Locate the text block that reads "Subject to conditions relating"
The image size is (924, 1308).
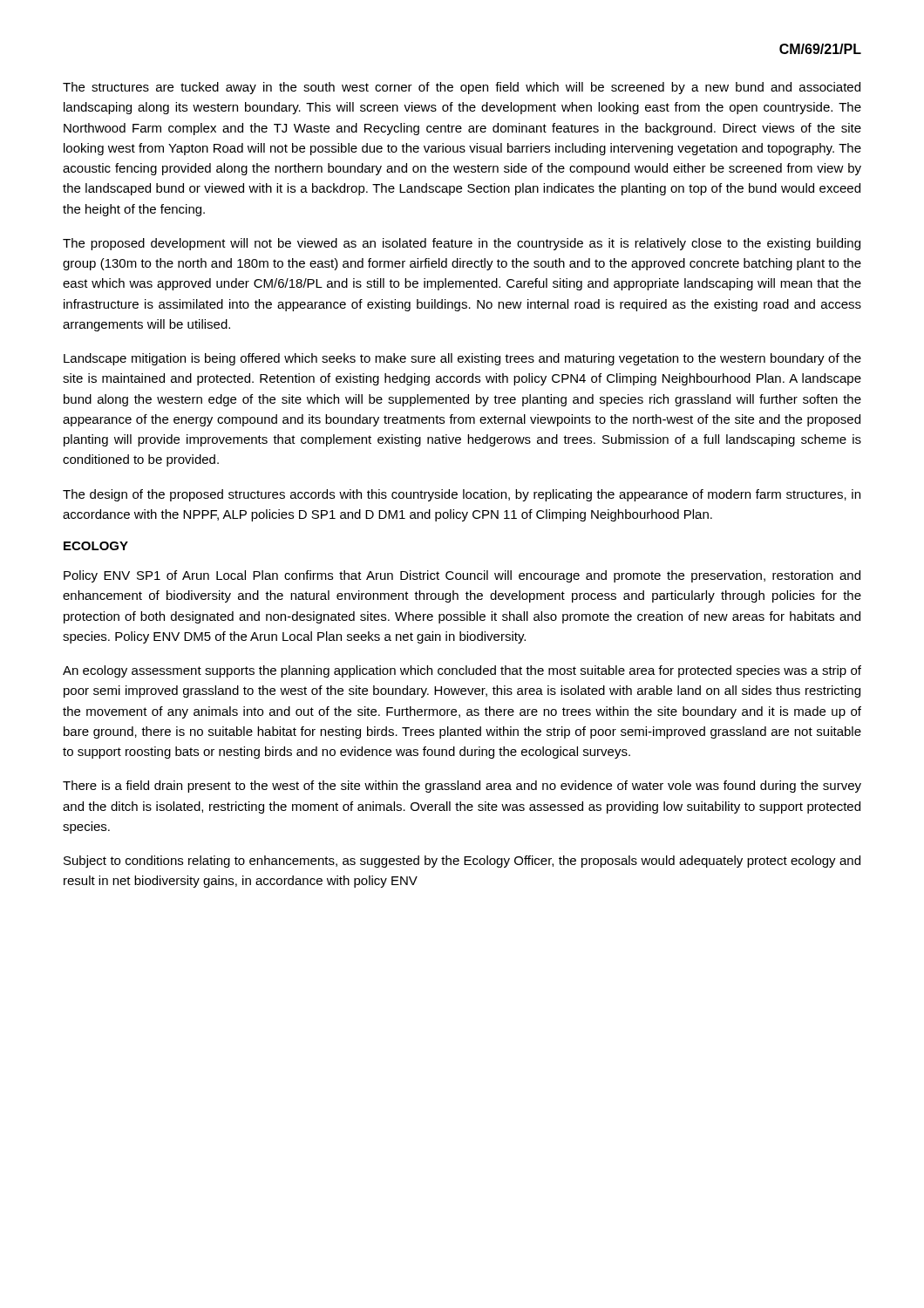(x=462, y=870)
